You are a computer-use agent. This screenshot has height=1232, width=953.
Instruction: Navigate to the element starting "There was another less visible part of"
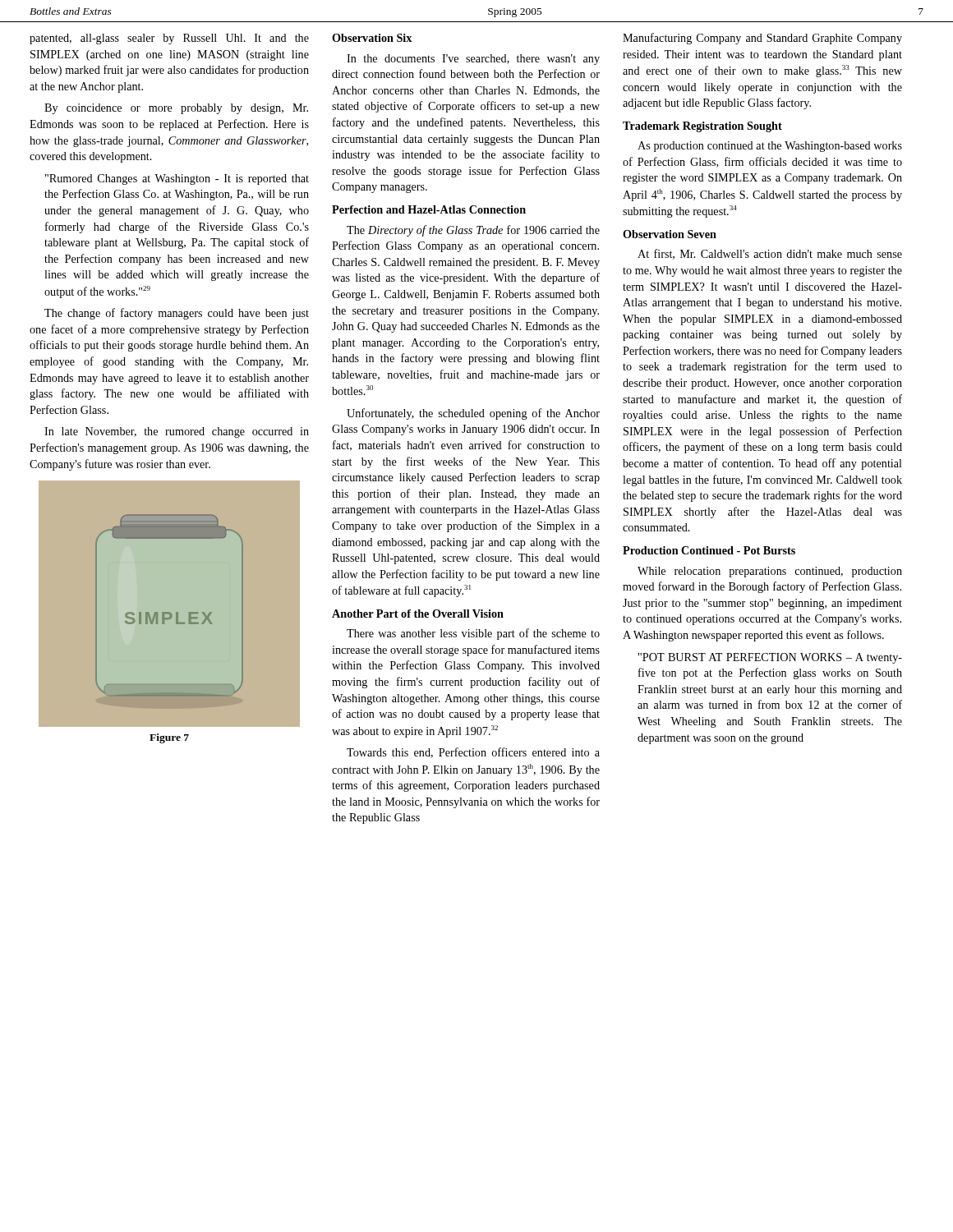click(466, 683)
